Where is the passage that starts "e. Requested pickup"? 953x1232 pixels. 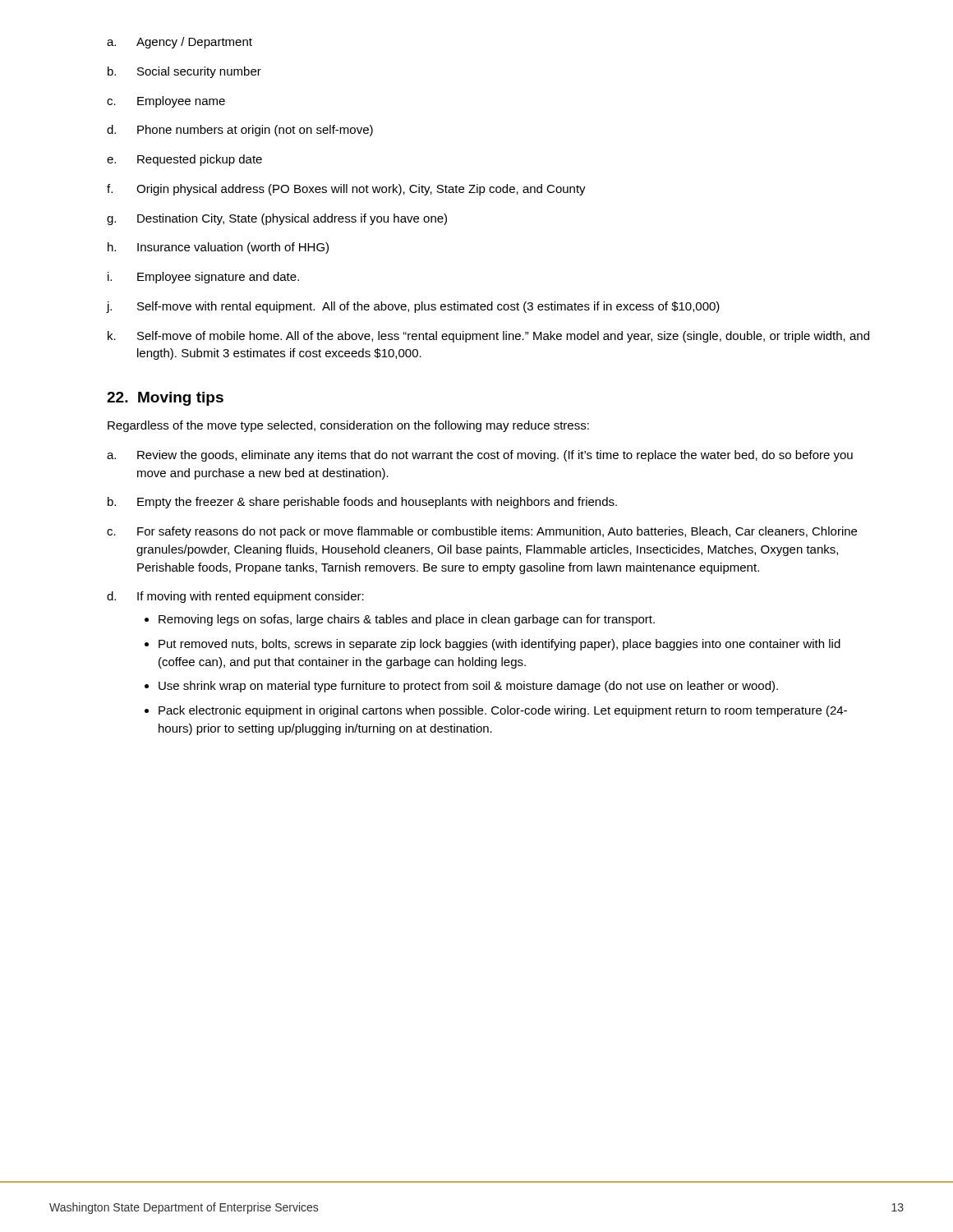pyautogui.click(x=184, y=160)
